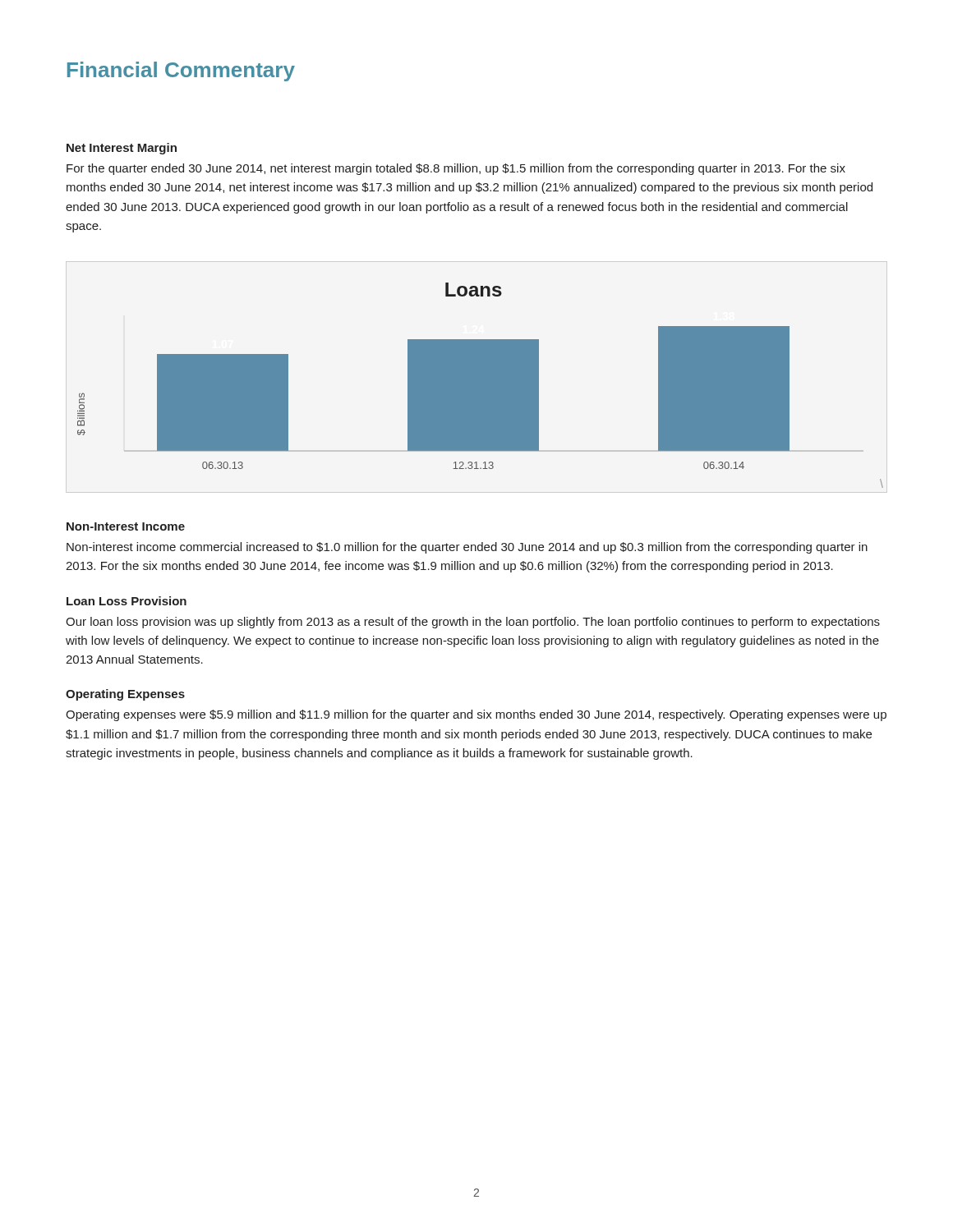Point to the block beginning "For the quarter ended 30 June 2014,"
Viewport: 953px width, 1232px height.
[x=470, y=197]
